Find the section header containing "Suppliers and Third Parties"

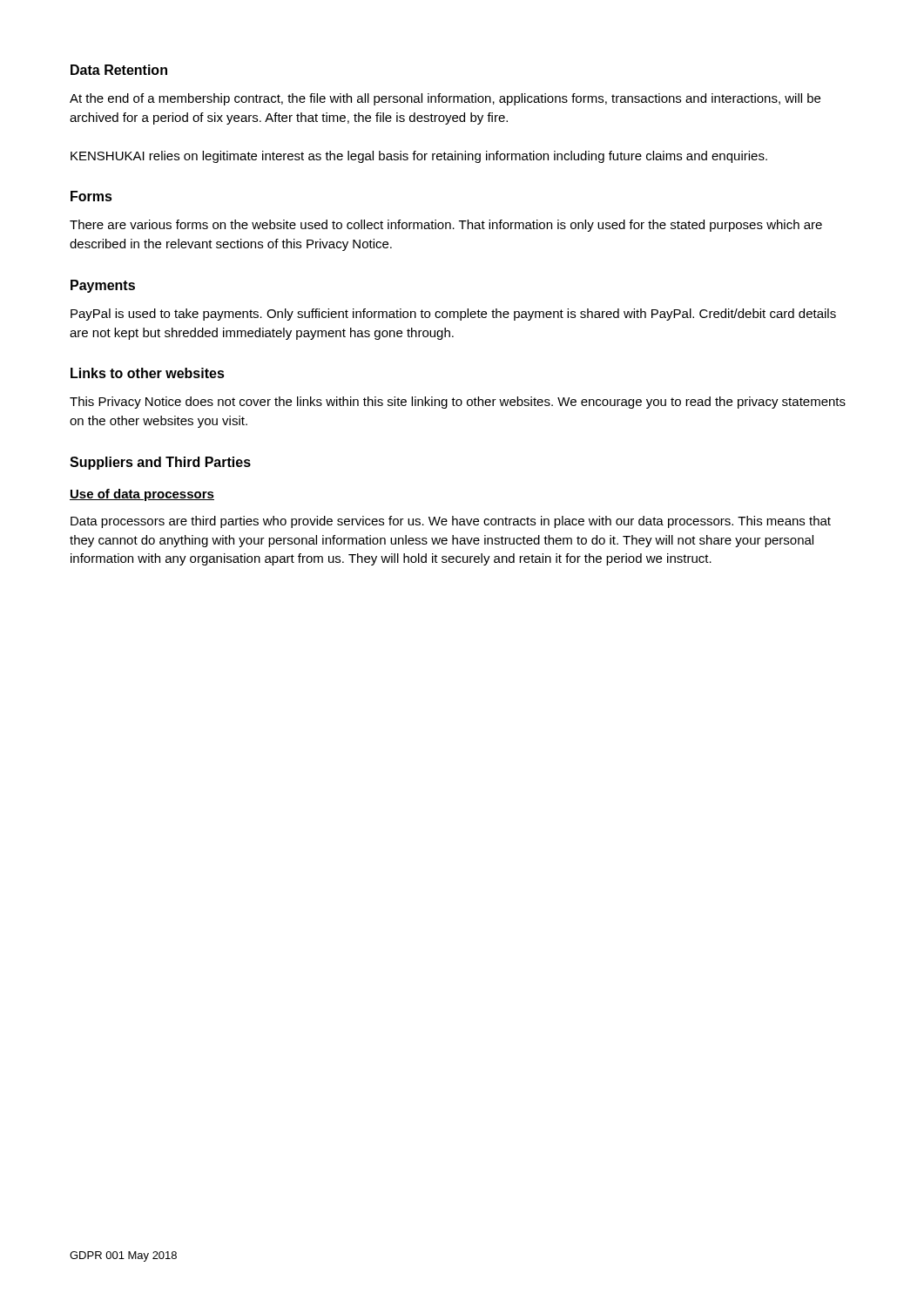point(160,462)
